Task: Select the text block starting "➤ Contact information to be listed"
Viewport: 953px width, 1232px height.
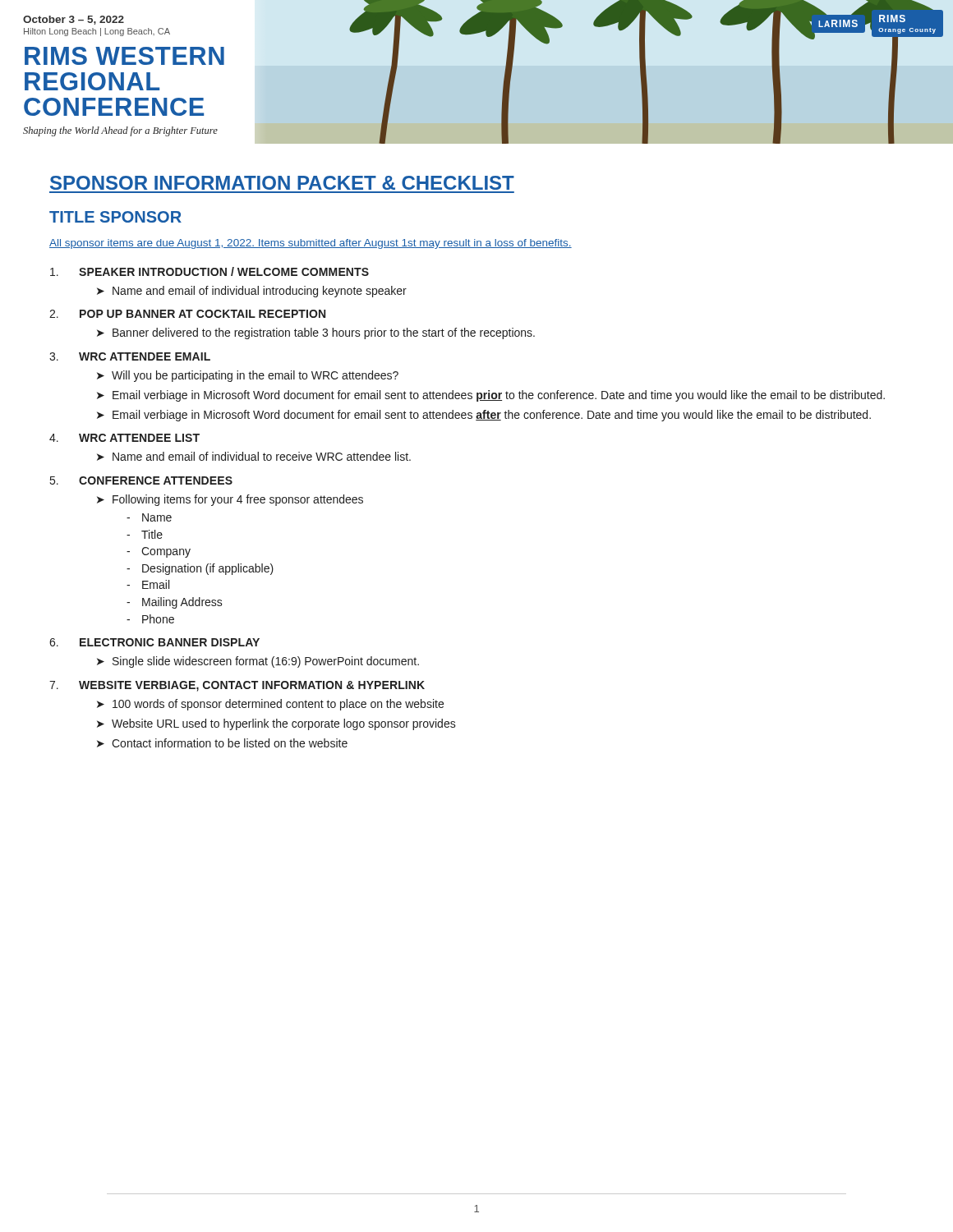Action: (x=221, y=744)
